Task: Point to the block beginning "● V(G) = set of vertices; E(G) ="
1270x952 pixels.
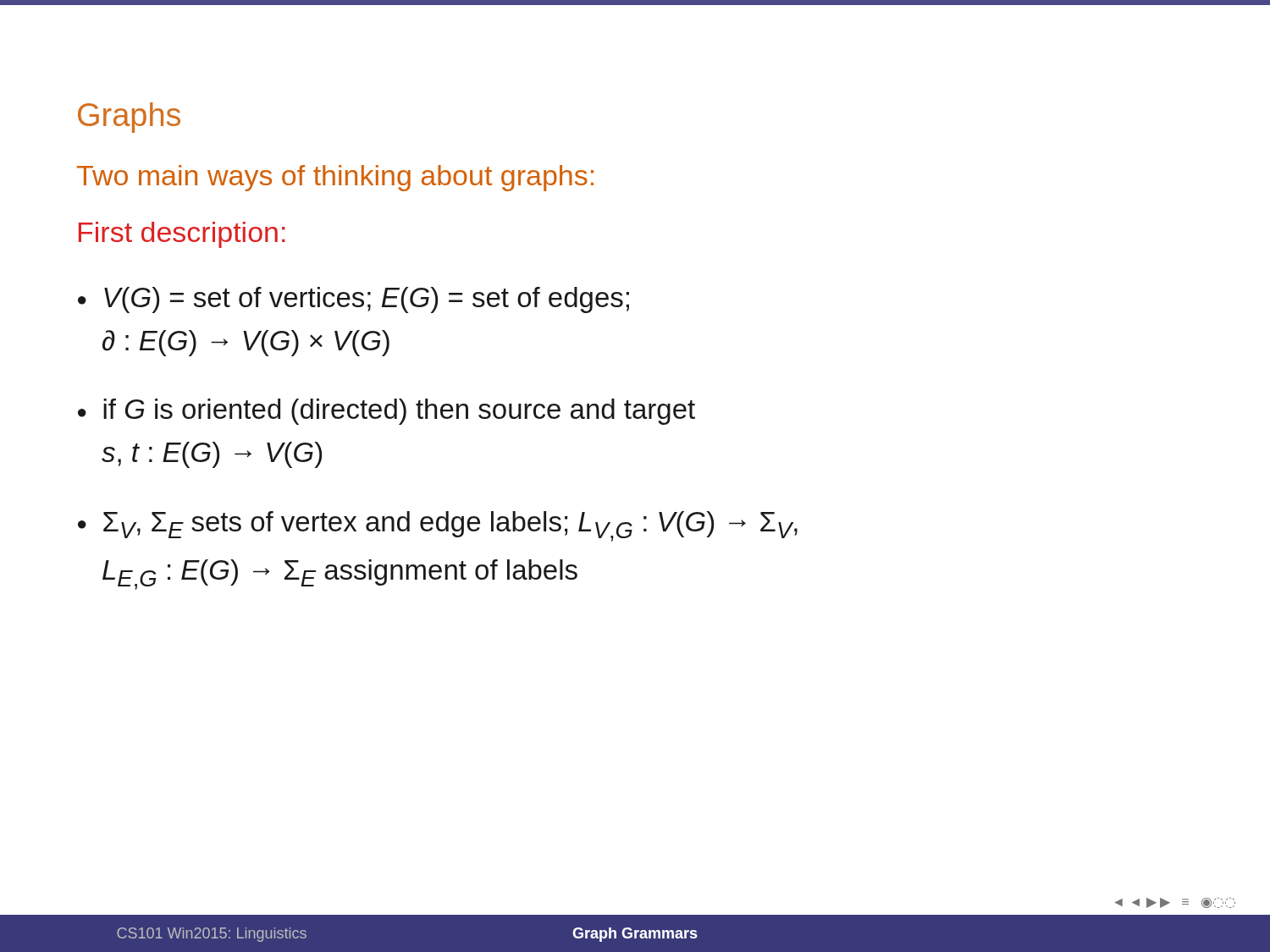Action: (x=635, y=319)
